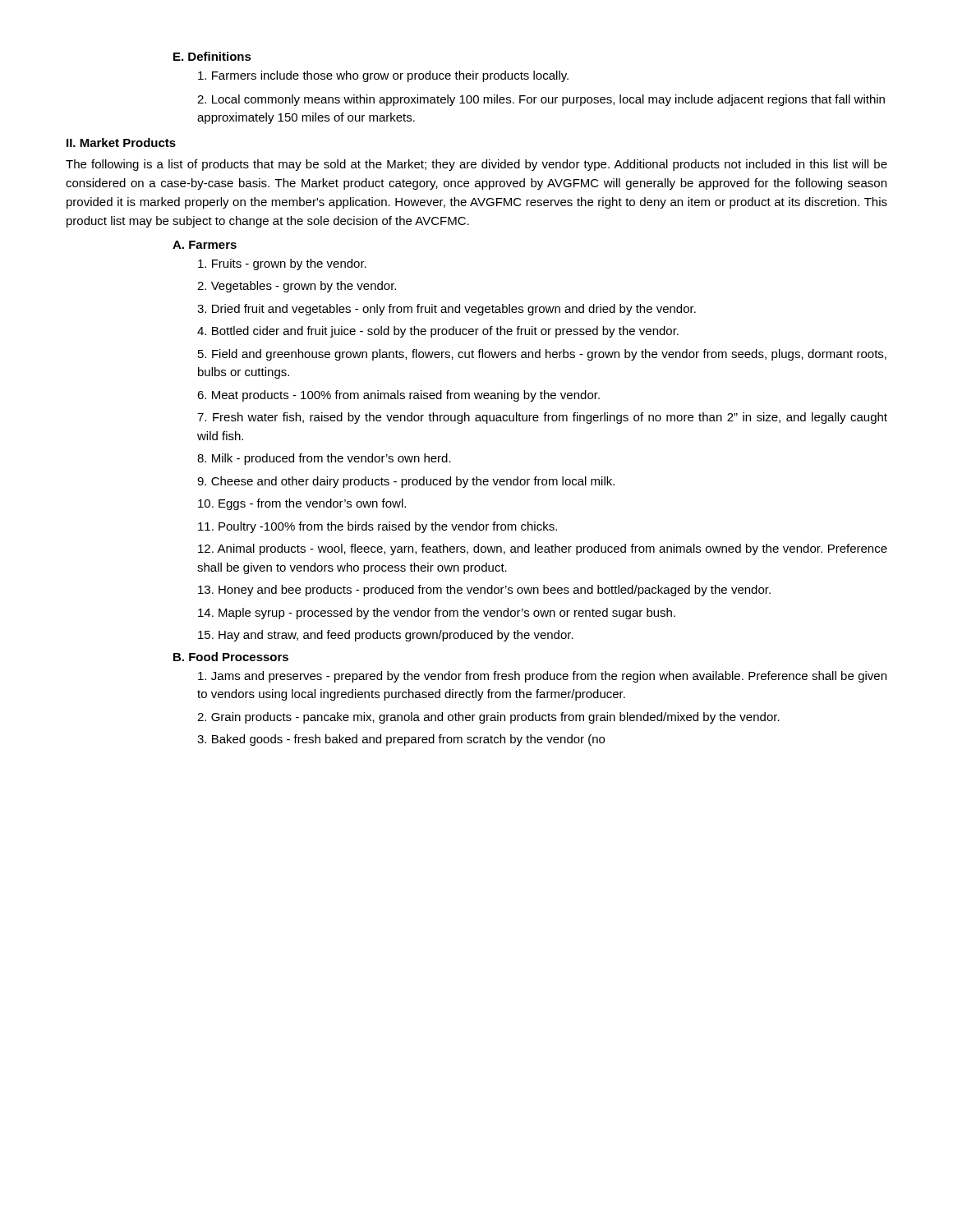Click on the text starting "2. Vegetables - grown"
The image size is (953, 1232).
[x=297, y=285]
